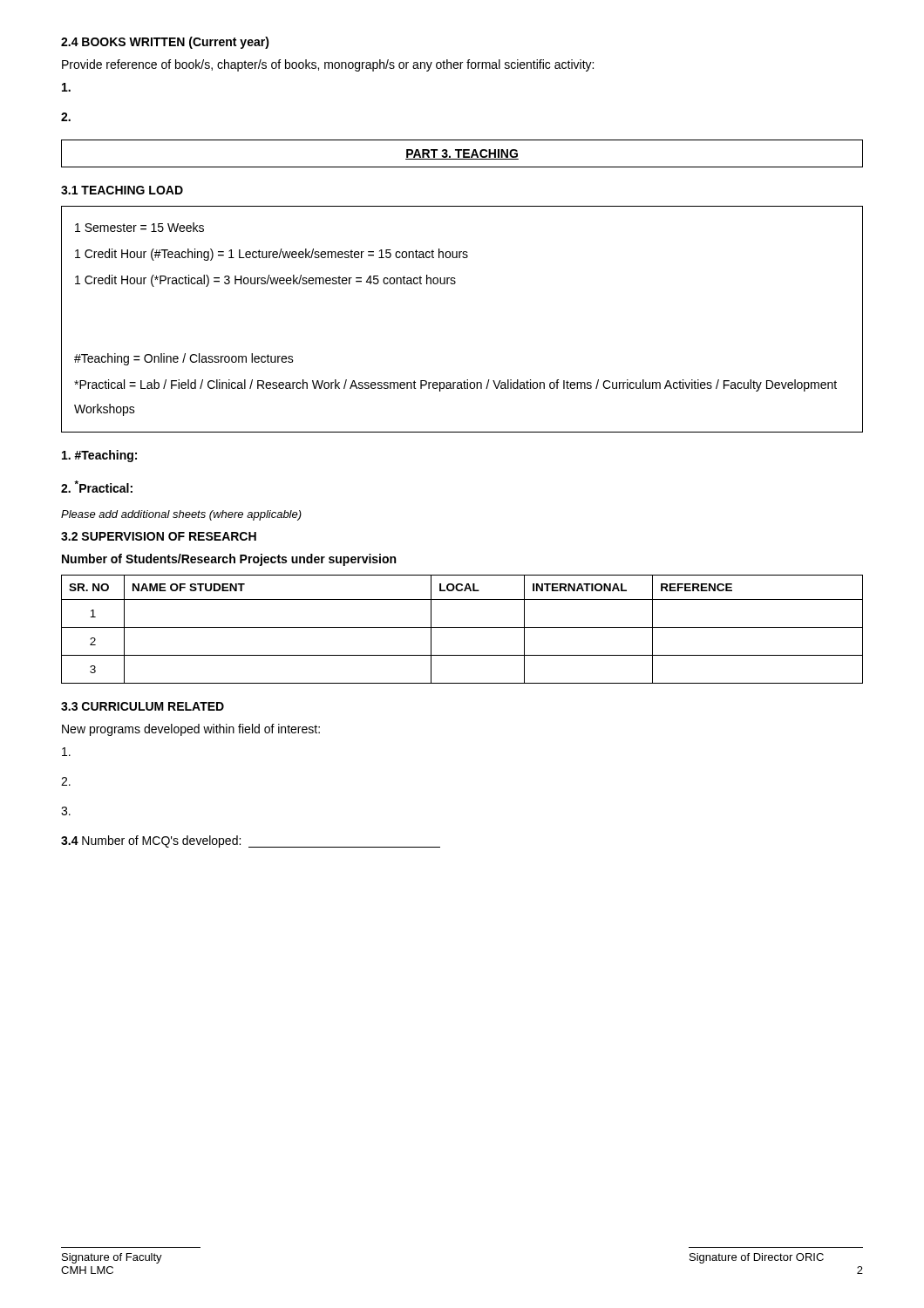Point to the text block starting "Please add additional sheets (where"
The width and height of the screenshot is (924, 1308).
click(181, 514)
